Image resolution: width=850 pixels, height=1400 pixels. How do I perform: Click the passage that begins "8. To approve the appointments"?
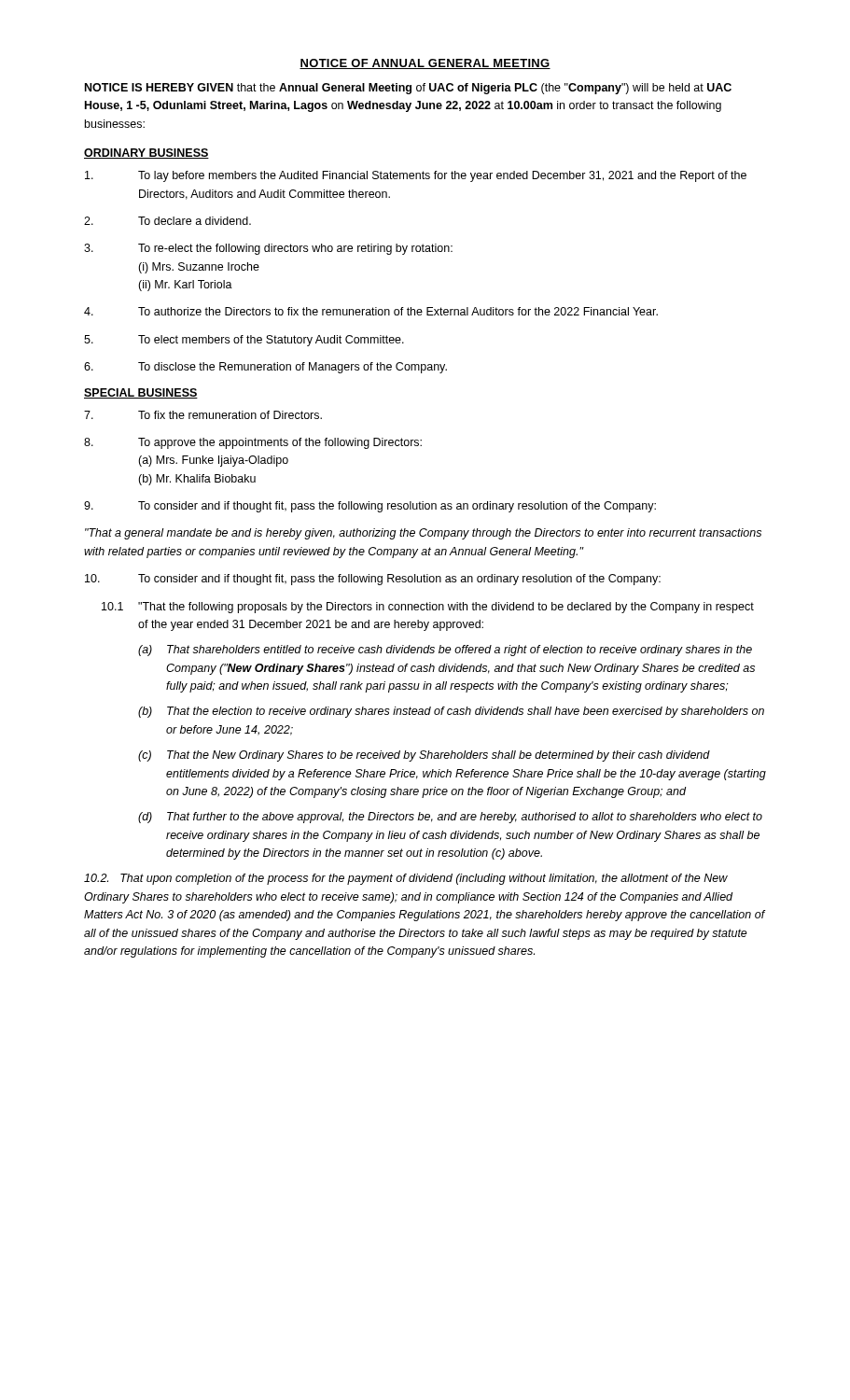(253, 443)
